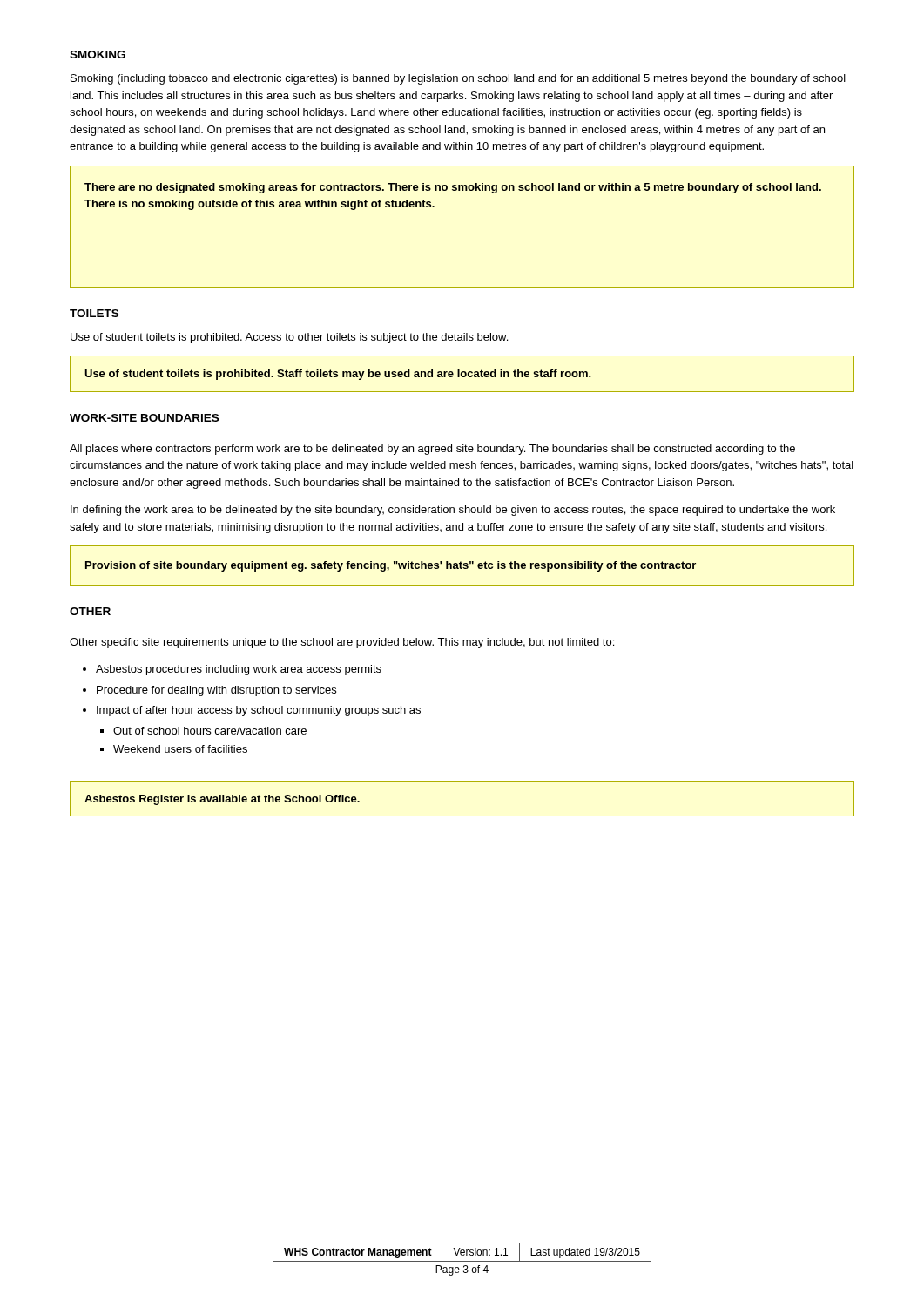Select the section header that reads "WORK-SITE BOUNDARIES"

(x=144, y=417)
